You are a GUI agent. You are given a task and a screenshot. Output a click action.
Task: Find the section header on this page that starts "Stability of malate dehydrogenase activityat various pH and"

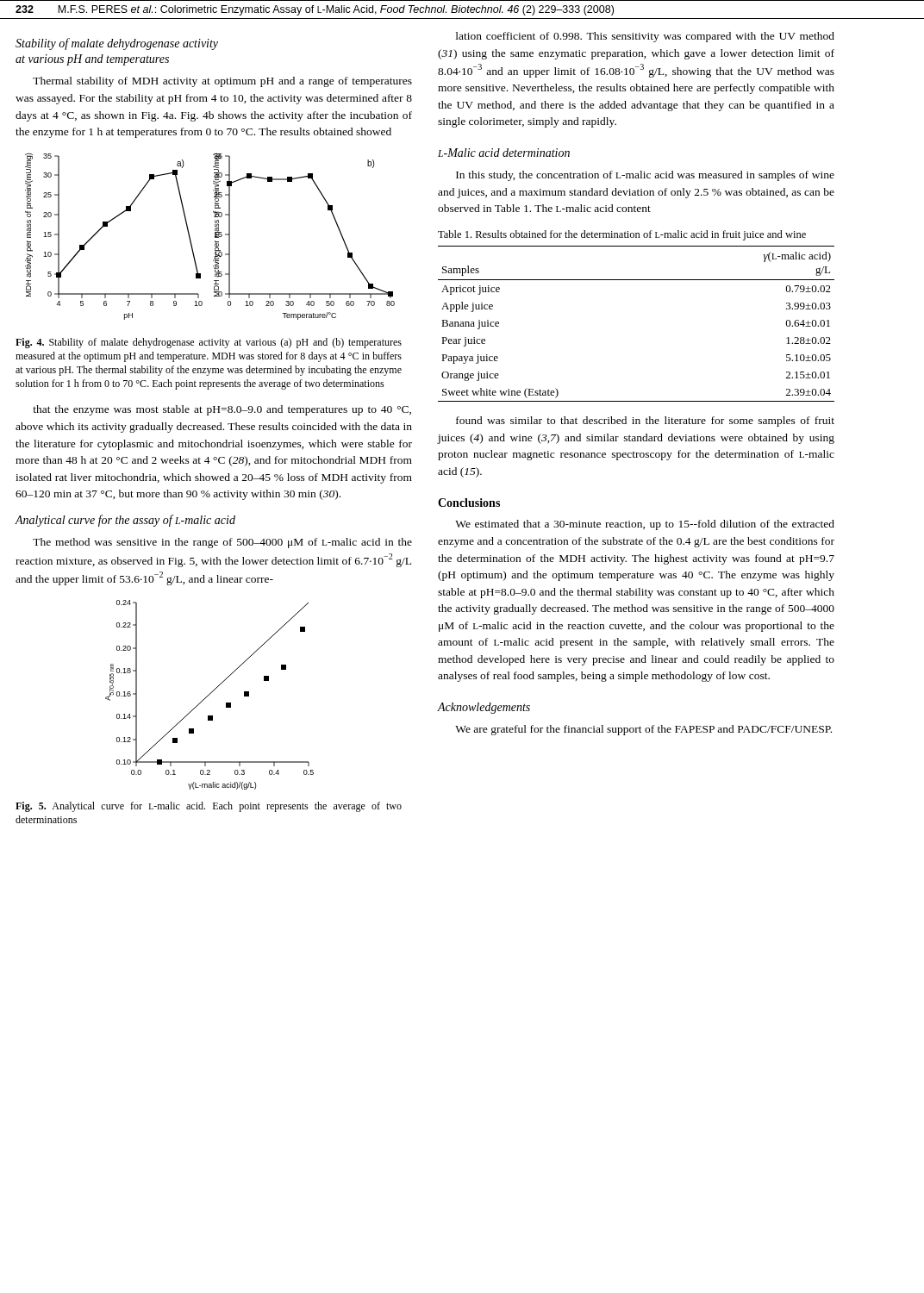coord(117,52)
